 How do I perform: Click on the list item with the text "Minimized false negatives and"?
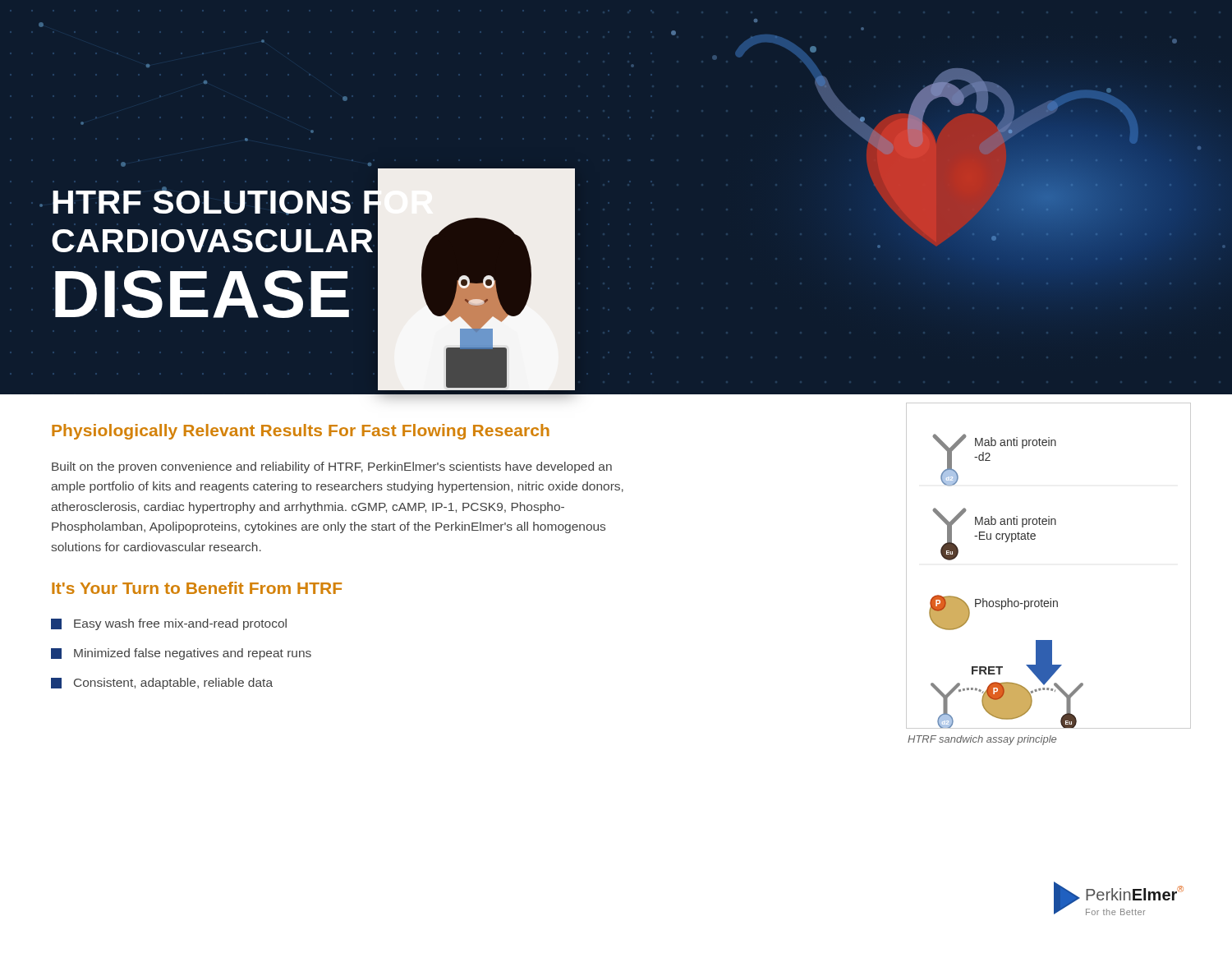(x=181, y=653)
